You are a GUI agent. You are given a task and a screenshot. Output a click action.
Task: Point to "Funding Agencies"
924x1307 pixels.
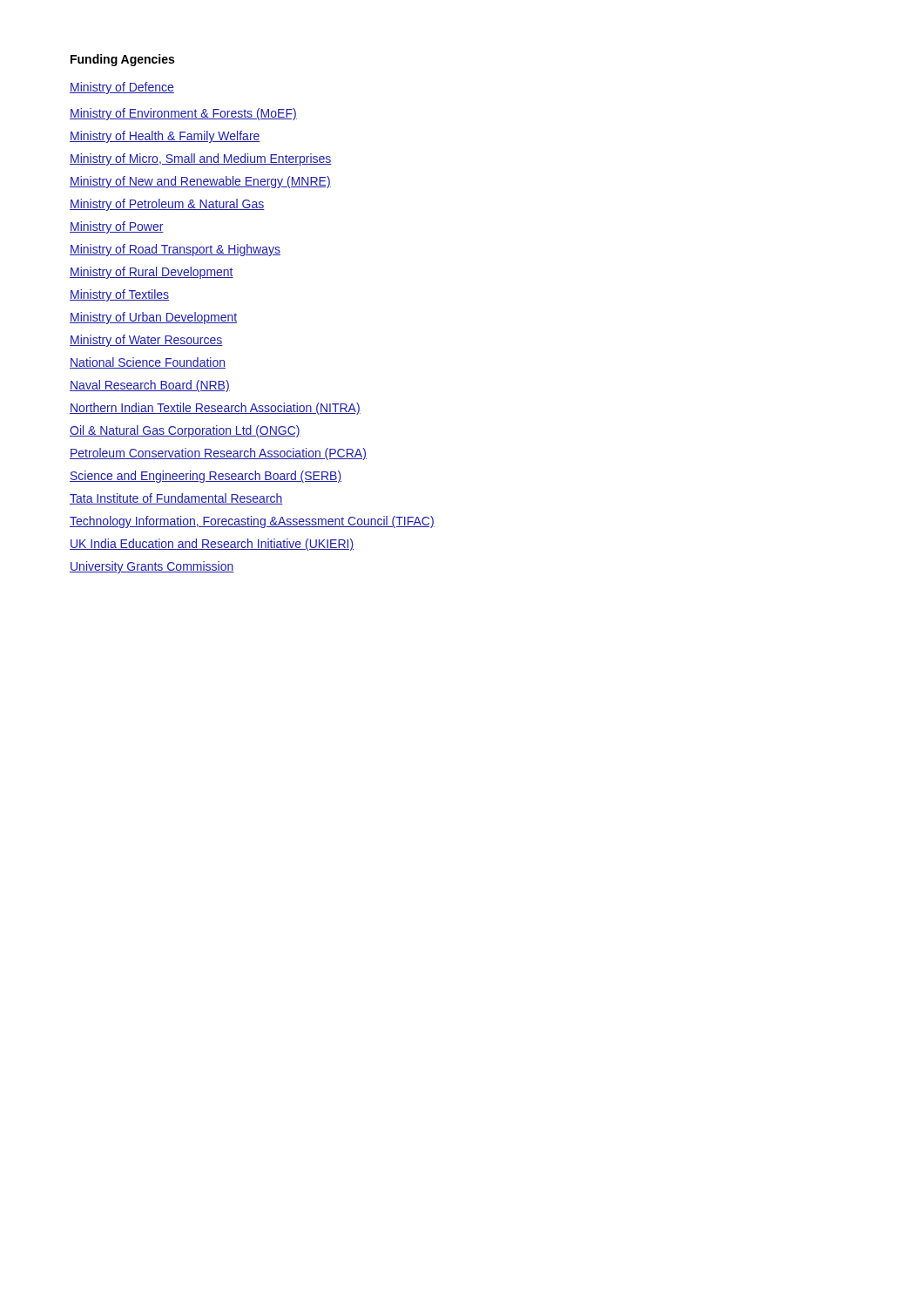[x=122, y=59]
